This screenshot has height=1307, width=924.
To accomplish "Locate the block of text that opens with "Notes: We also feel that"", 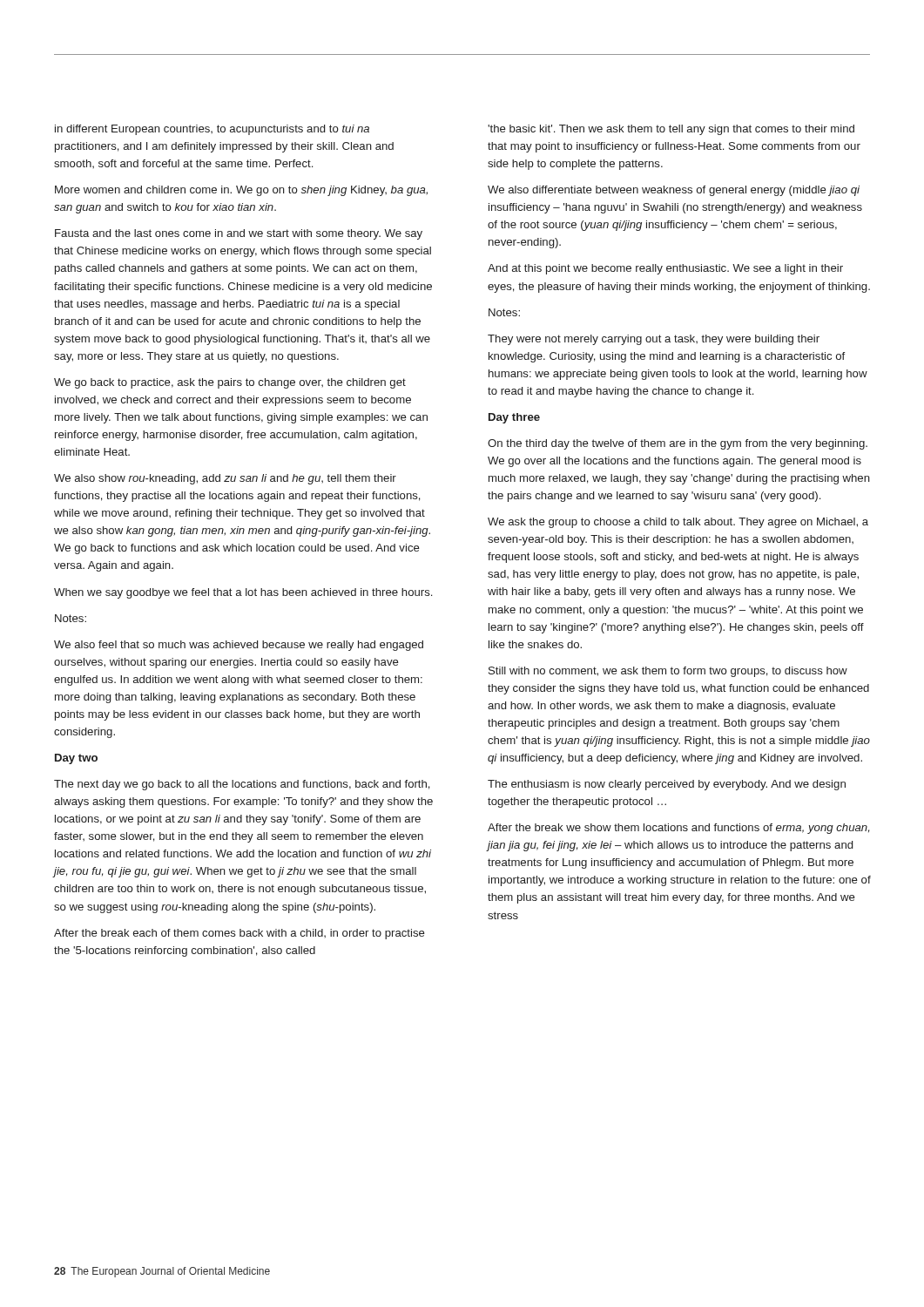I will (246, 675).
